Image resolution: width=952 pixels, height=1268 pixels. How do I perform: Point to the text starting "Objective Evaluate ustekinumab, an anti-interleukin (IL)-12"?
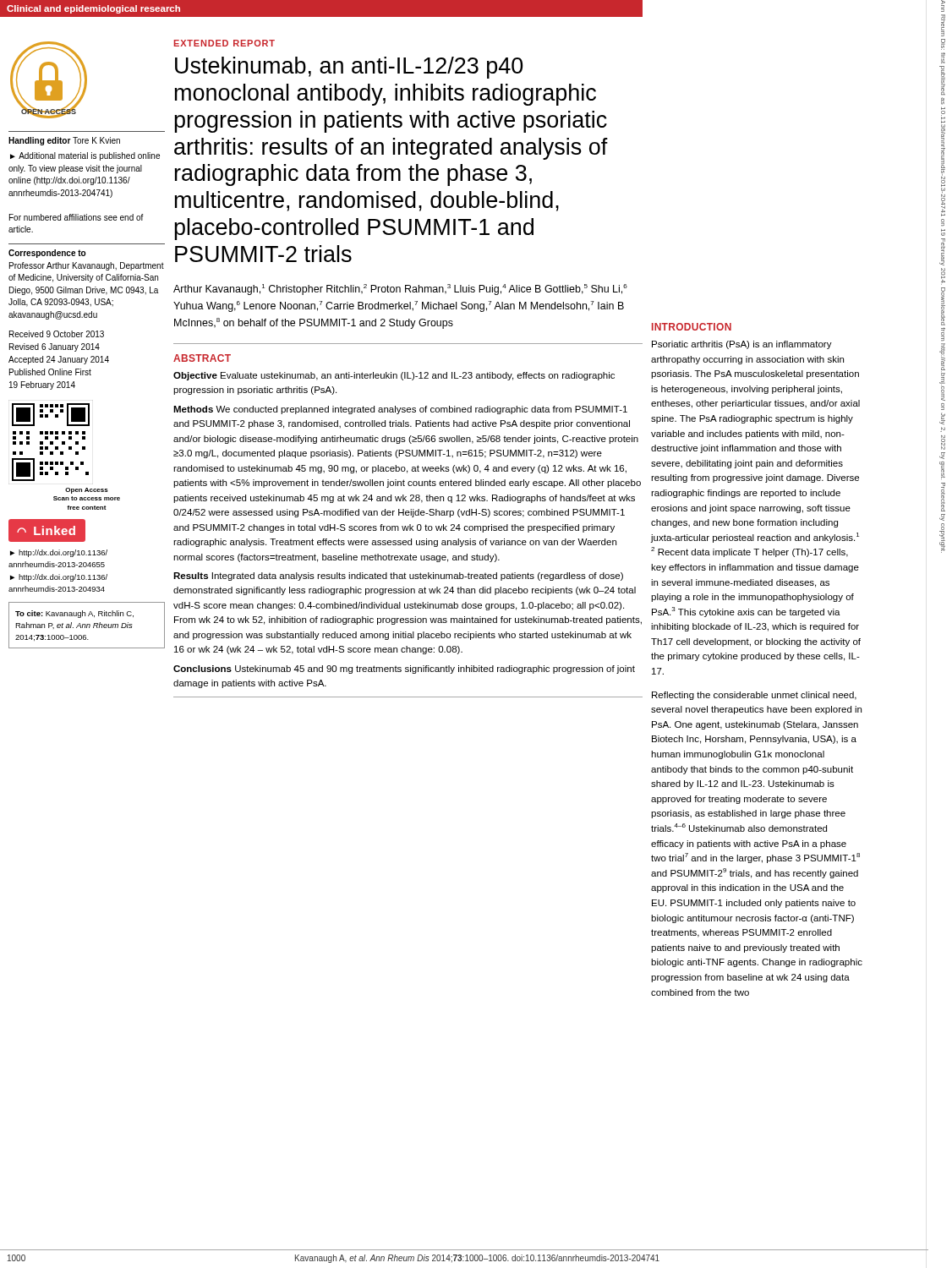[394, 383]
